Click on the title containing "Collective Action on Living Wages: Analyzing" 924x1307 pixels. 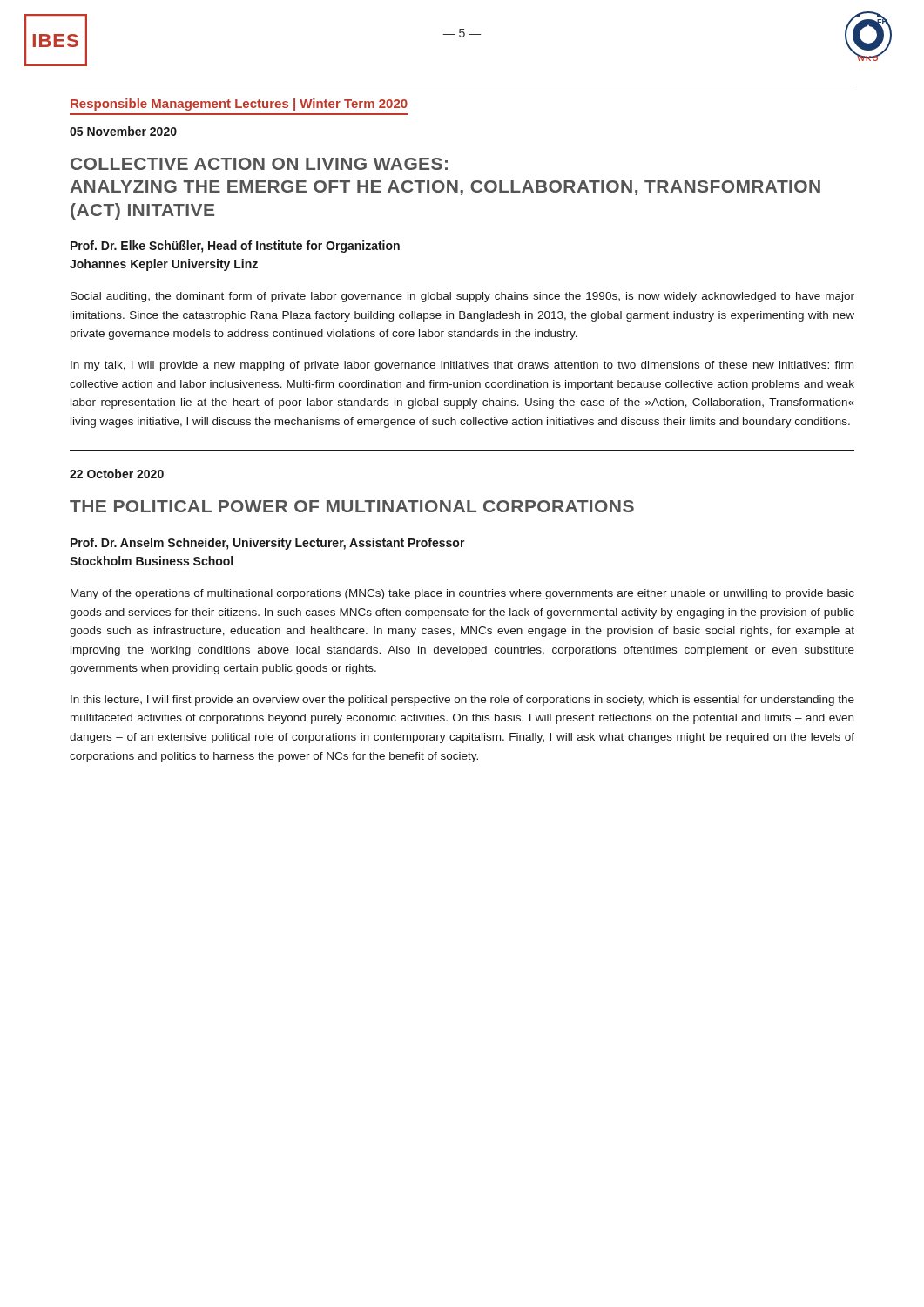pyautogui.click(x=446, y=186)
